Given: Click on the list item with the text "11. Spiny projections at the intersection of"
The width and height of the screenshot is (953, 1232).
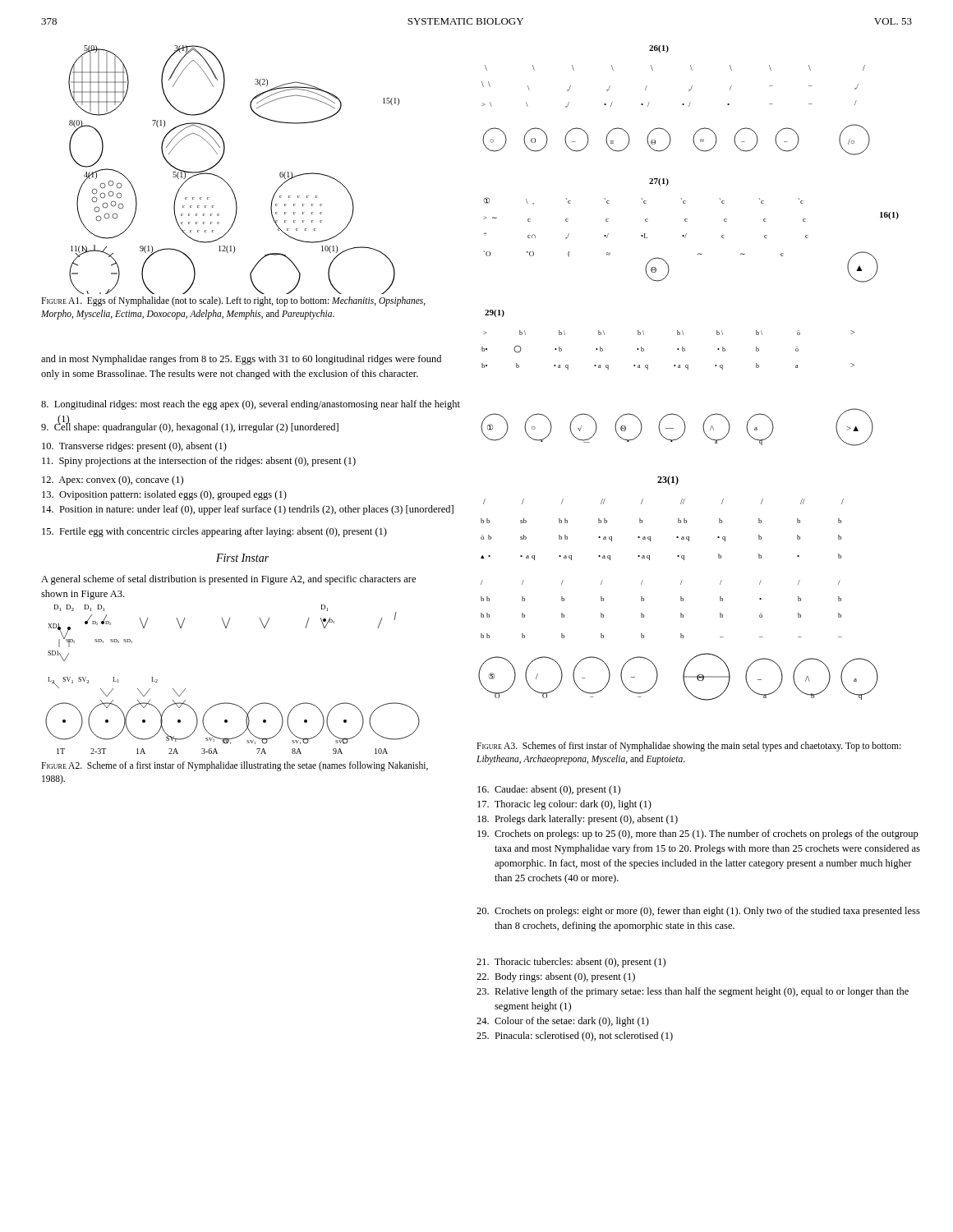Looking at the screenshot, I should point(198,461).
